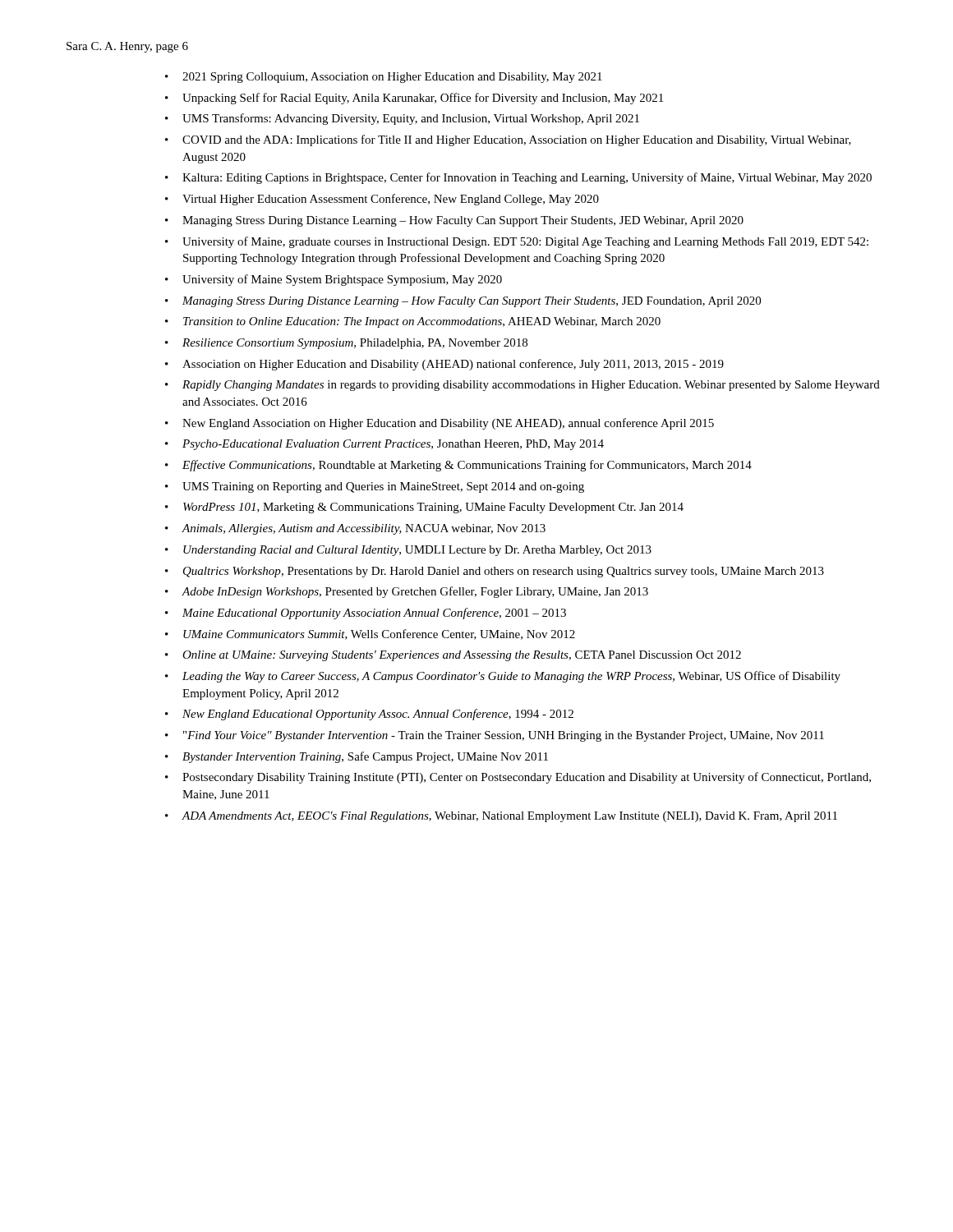Locate the list item that reads "Kaltura: Editing Captions in Brightspace, Center"
The image size is (953, 1232).
pyautogui.click(x=527, y=178)
